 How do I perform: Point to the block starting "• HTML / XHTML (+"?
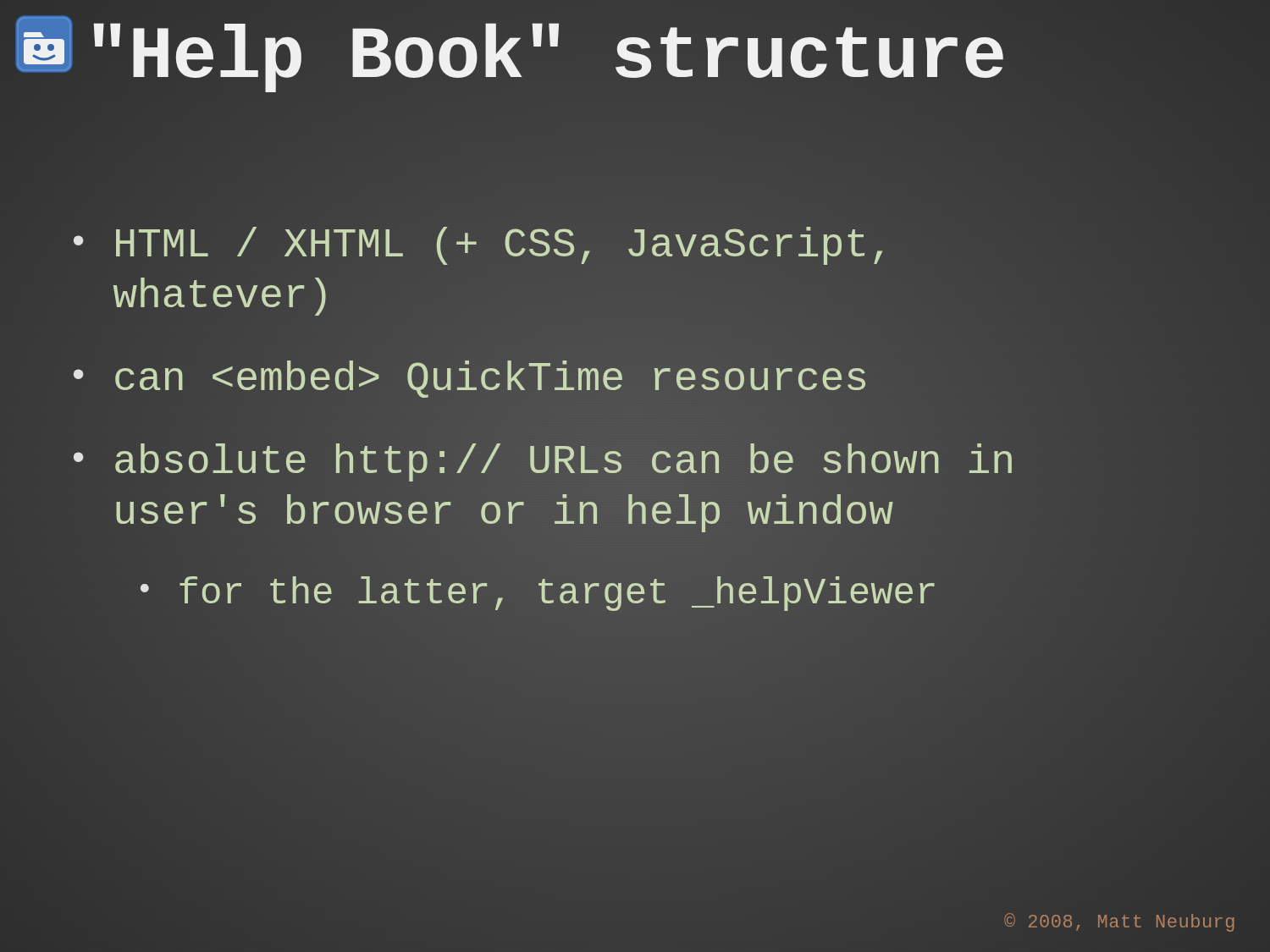[x=480, y=271]
